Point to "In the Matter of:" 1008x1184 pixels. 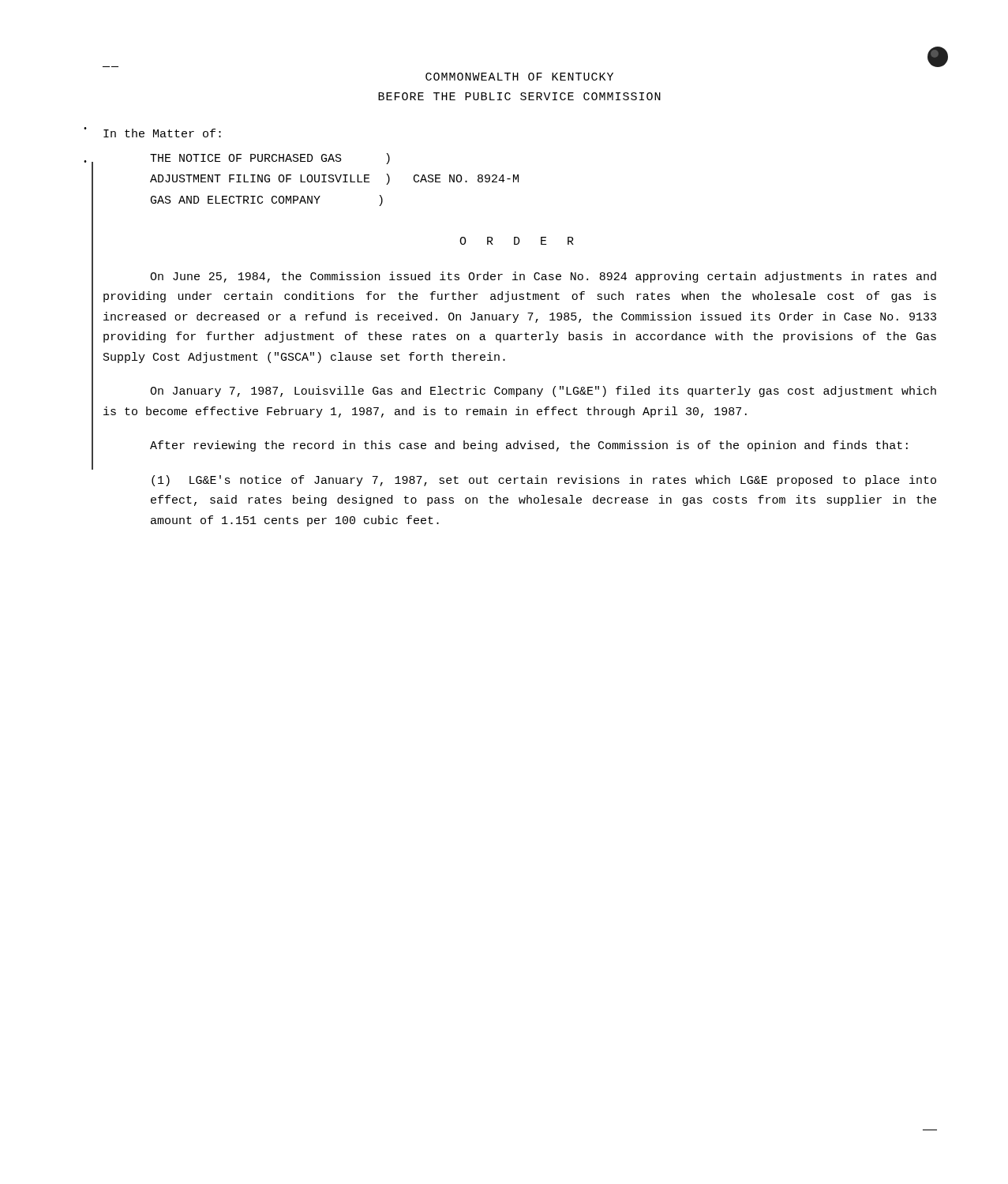[163, 135]
